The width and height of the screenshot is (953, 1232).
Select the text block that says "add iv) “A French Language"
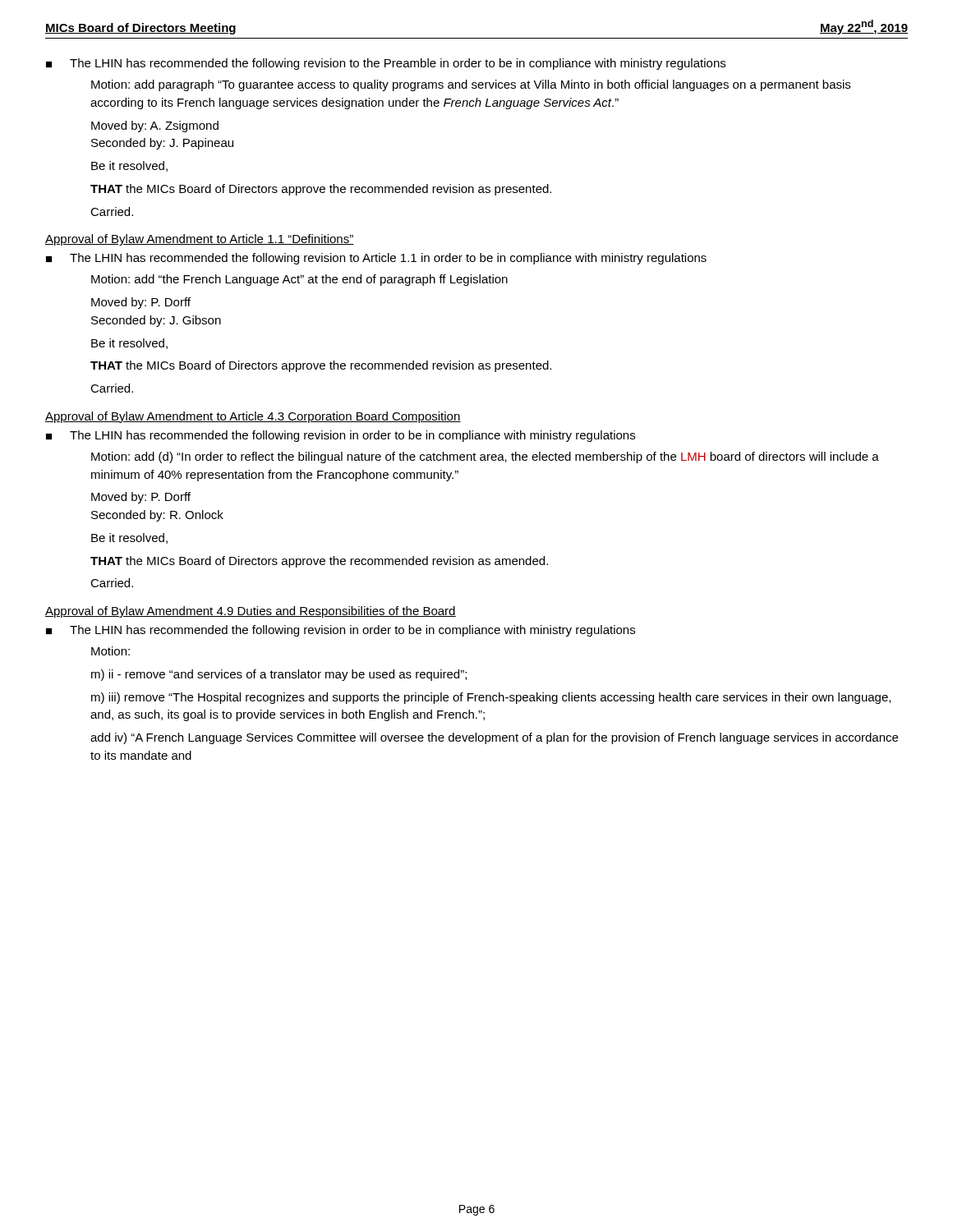[x=499, y=746]
